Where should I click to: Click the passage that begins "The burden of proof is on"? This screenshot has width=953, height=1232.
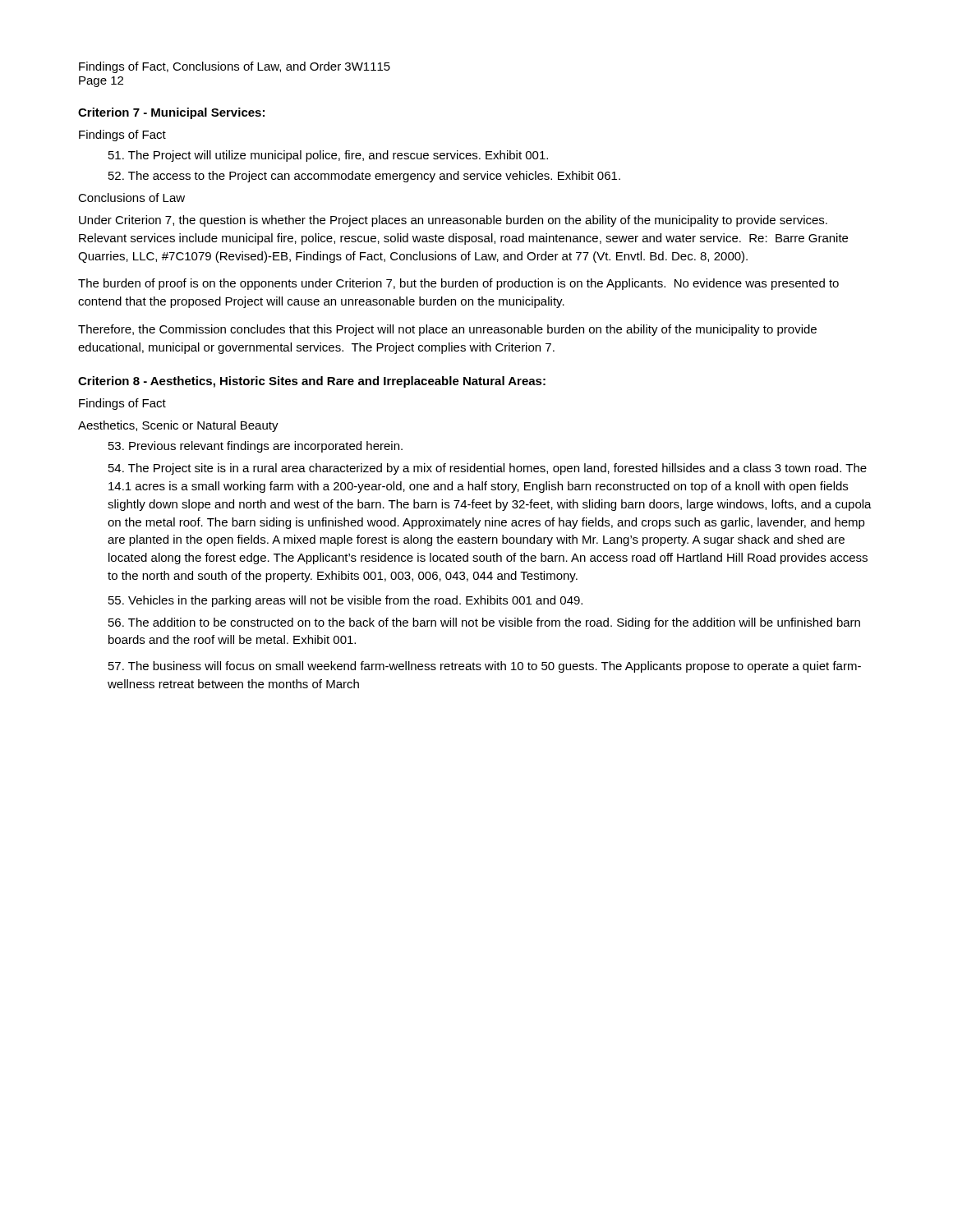click(459, 292)
